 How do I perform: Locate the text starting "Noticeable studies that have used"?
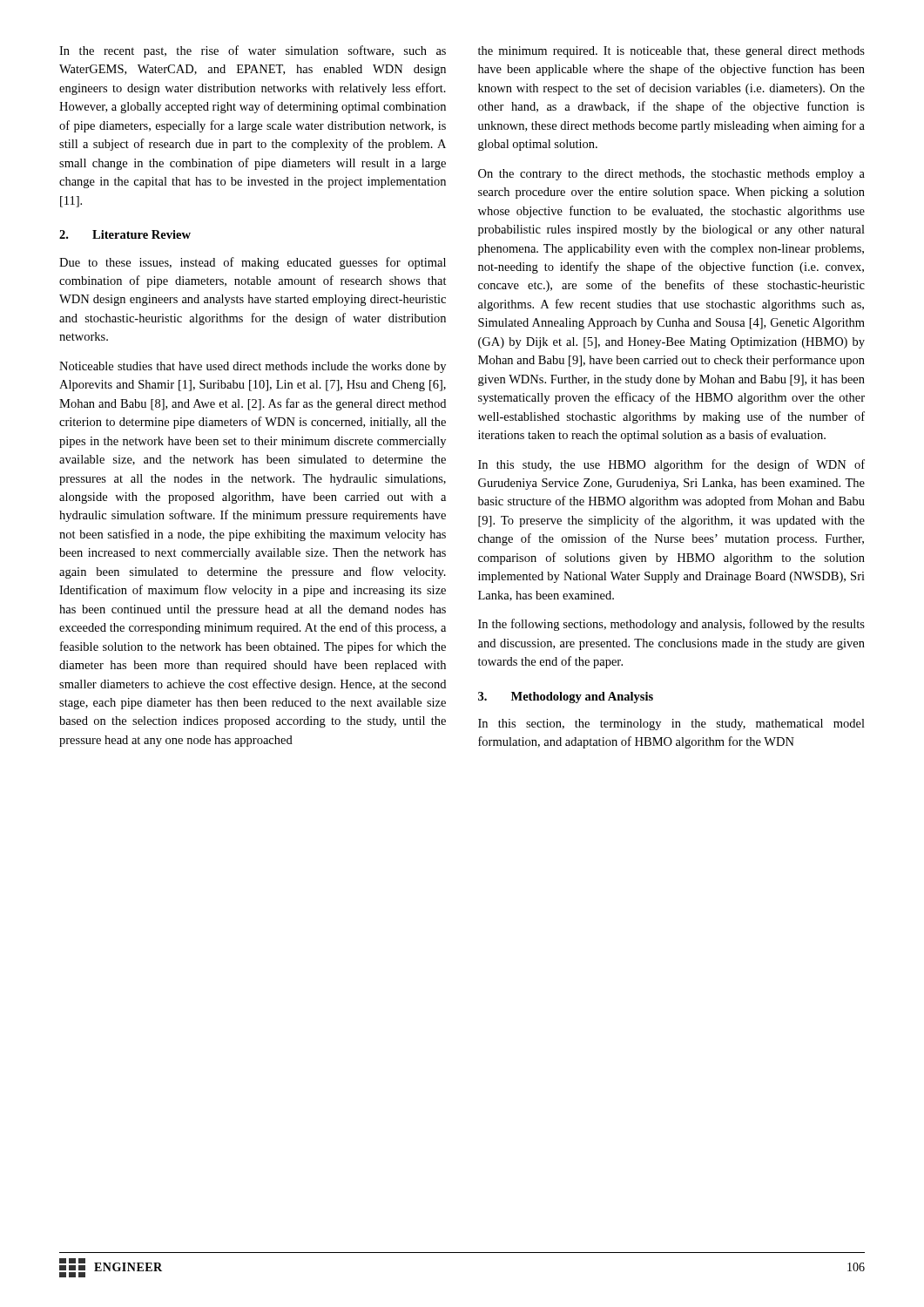[253, 553]
